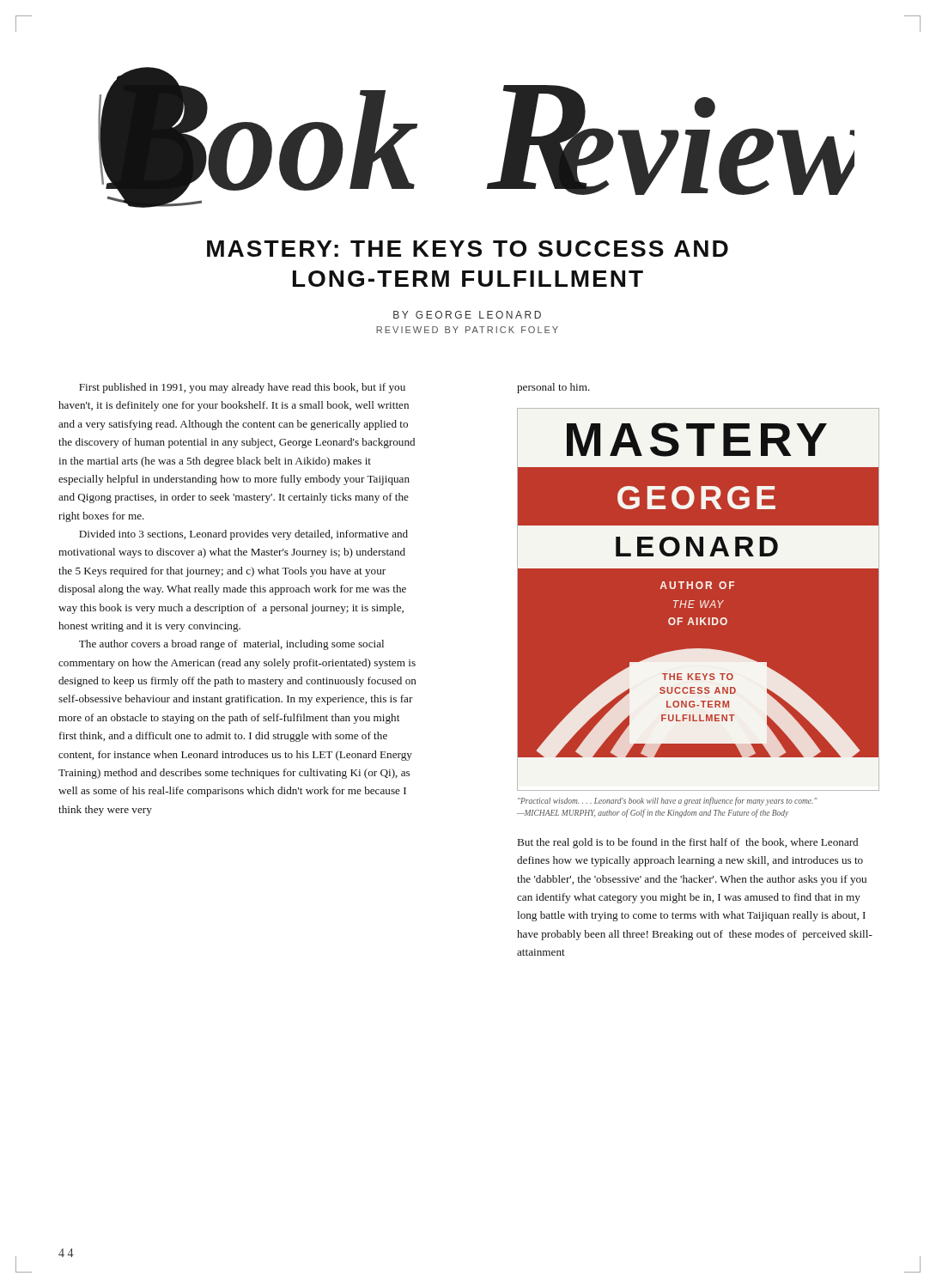936x1288 pixels.
Task: Navigate to the text block starting "personal to him."
Action: click(x=553, y=388)
